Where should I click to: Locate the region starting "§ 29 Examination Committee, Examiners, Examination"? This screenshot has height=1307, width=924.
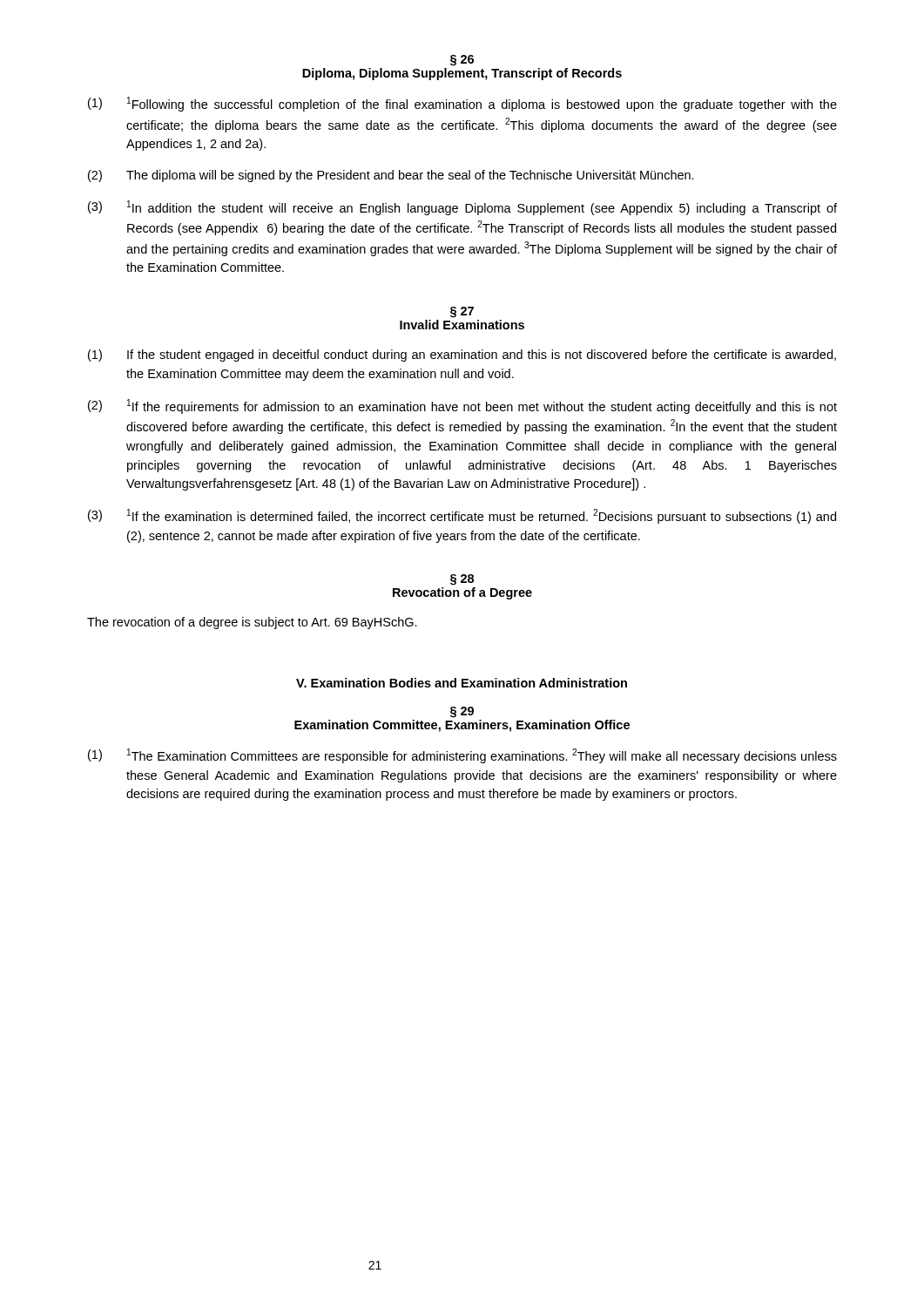[x=462, y=718]
